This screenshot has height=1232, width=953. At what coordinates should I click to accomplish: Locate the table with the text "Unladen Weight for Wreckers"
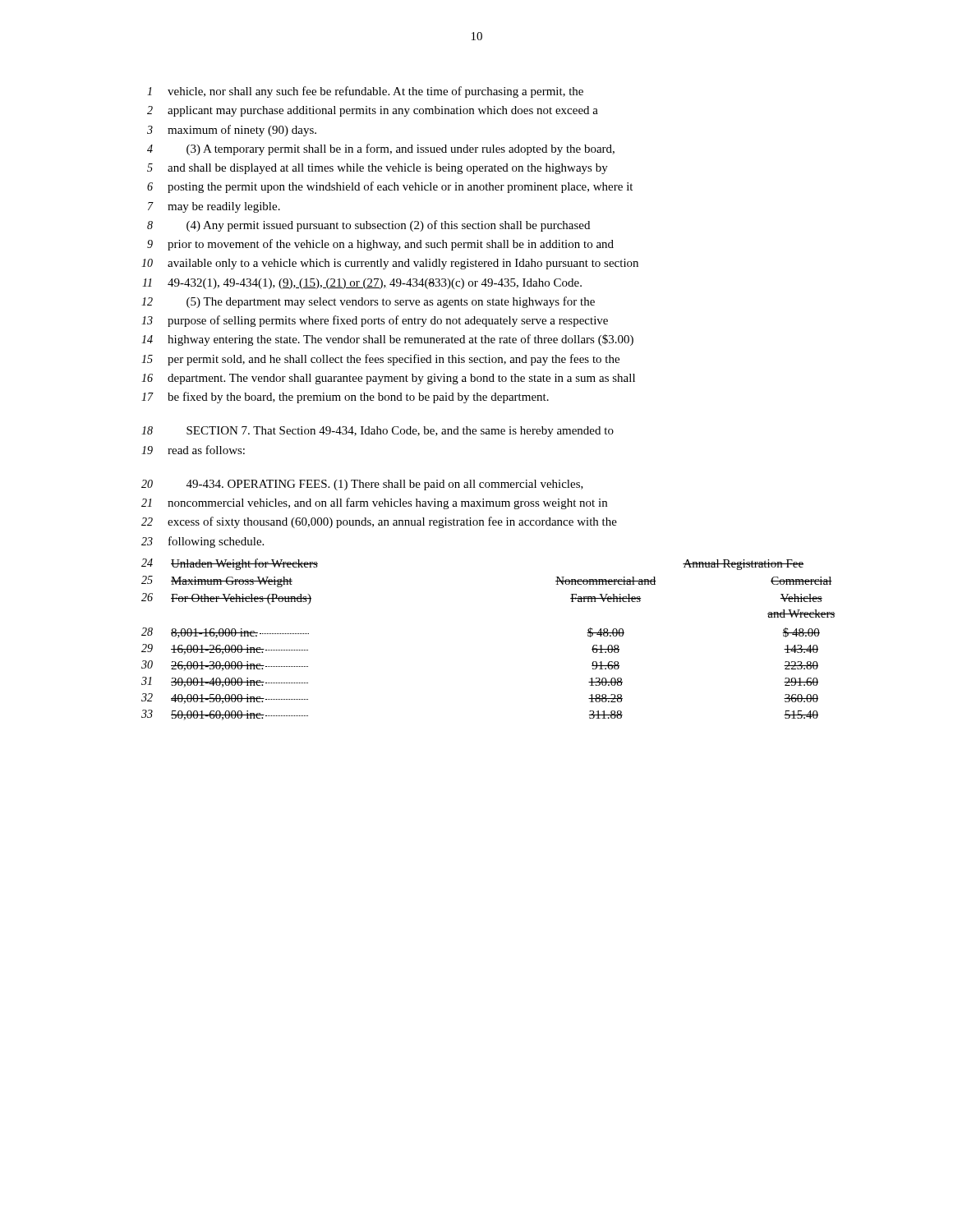(504, 639)
